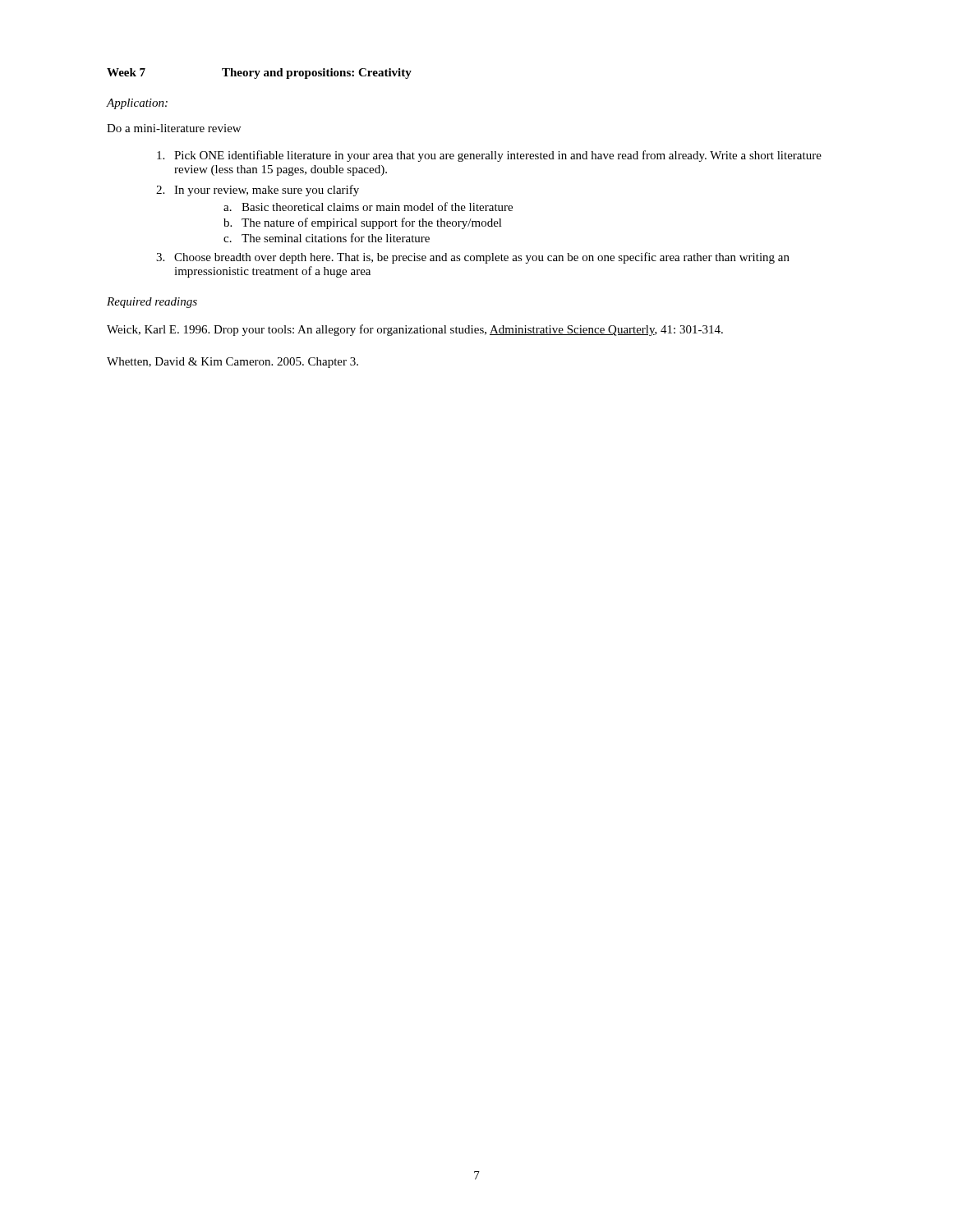The width and height of the screenshot is (953, 1232).
Task: Locate the list item that reads "b. The nature of empirical"
Action: tap(363, 223)
